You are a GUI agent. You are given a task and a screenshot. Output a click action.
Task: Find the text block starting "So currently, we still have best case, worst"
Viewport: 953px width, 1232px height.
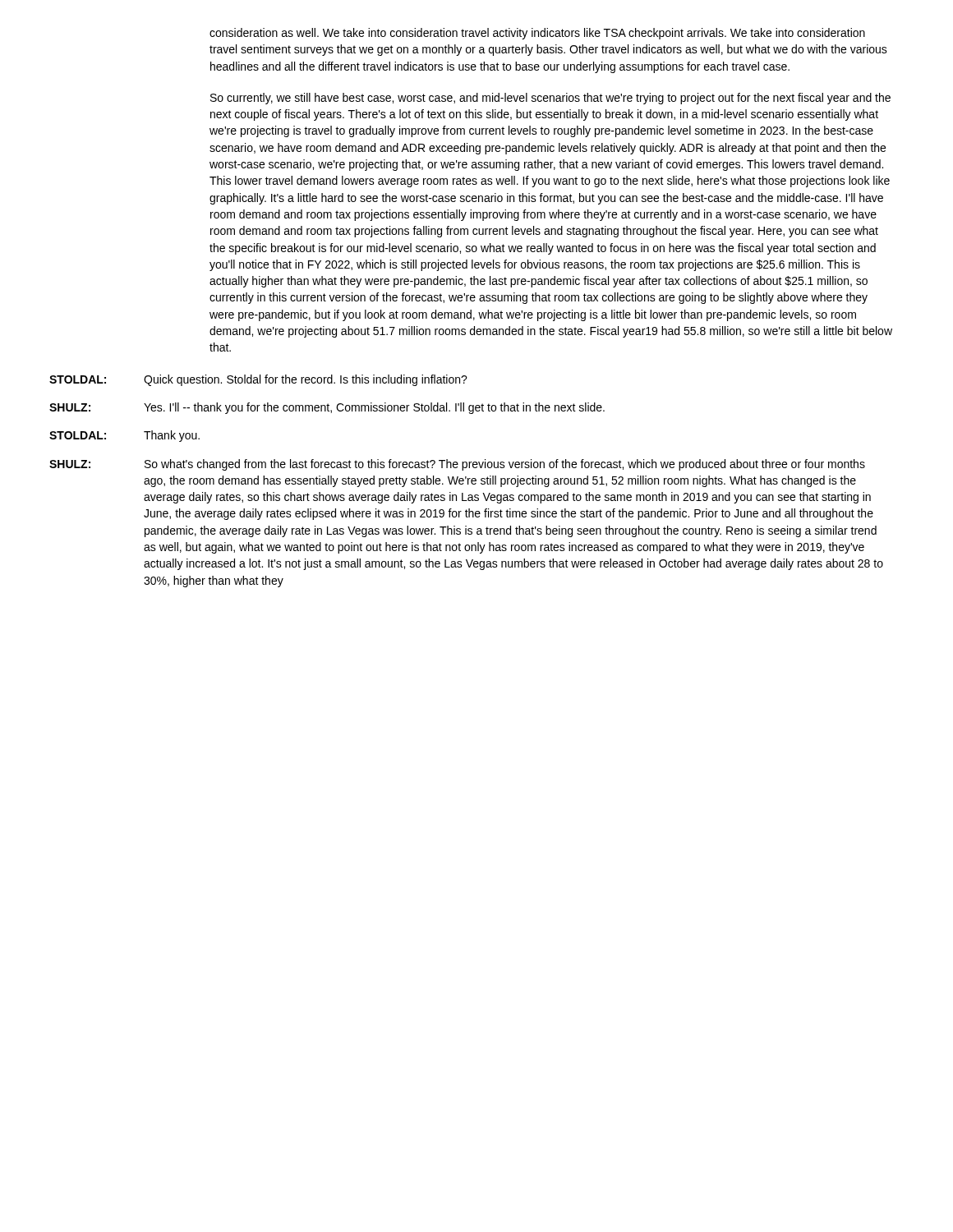tap(553, 223)
